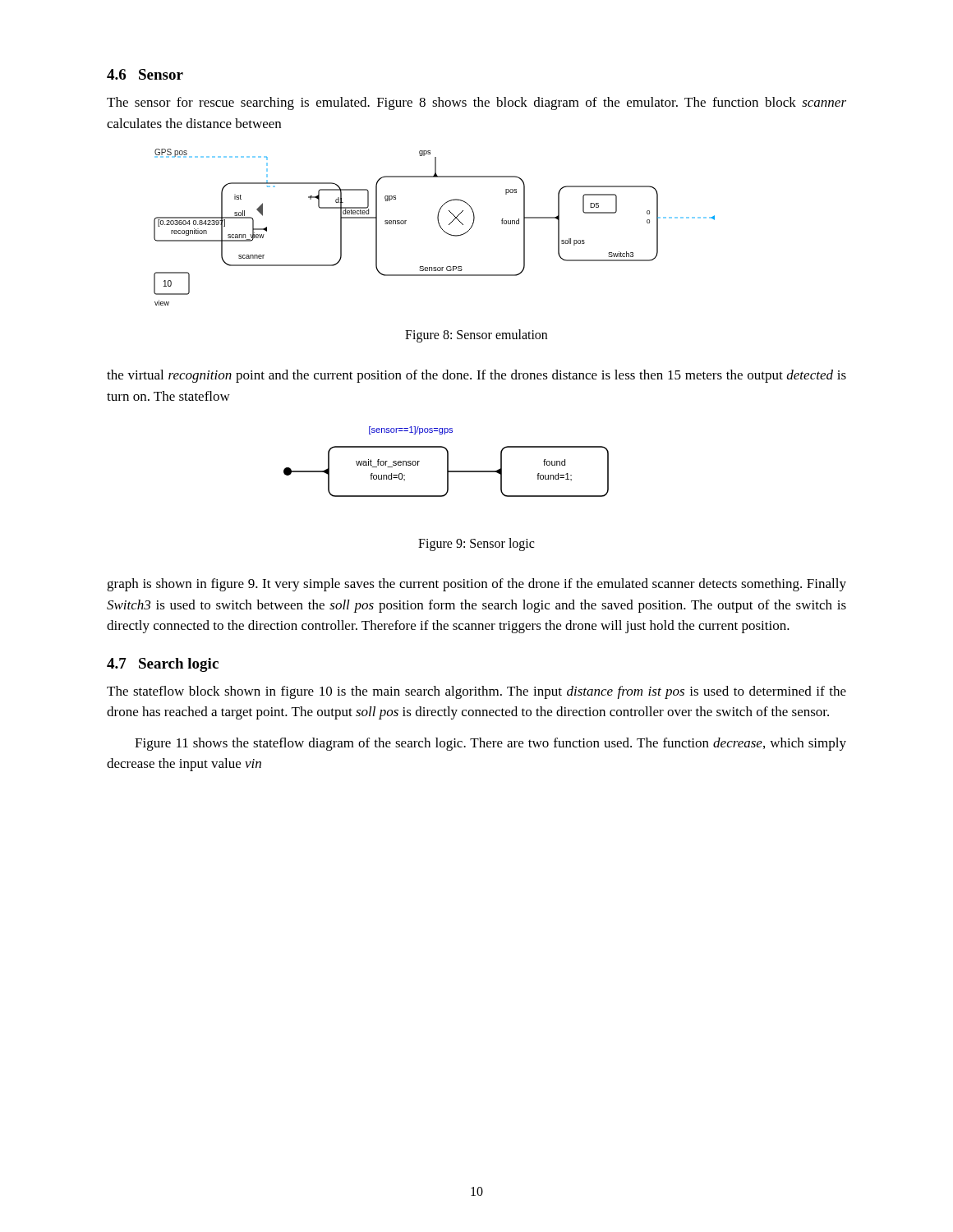
Task: Click on the text block starting "Figure 9: Sensor logic"
Action: coord(476,544)
